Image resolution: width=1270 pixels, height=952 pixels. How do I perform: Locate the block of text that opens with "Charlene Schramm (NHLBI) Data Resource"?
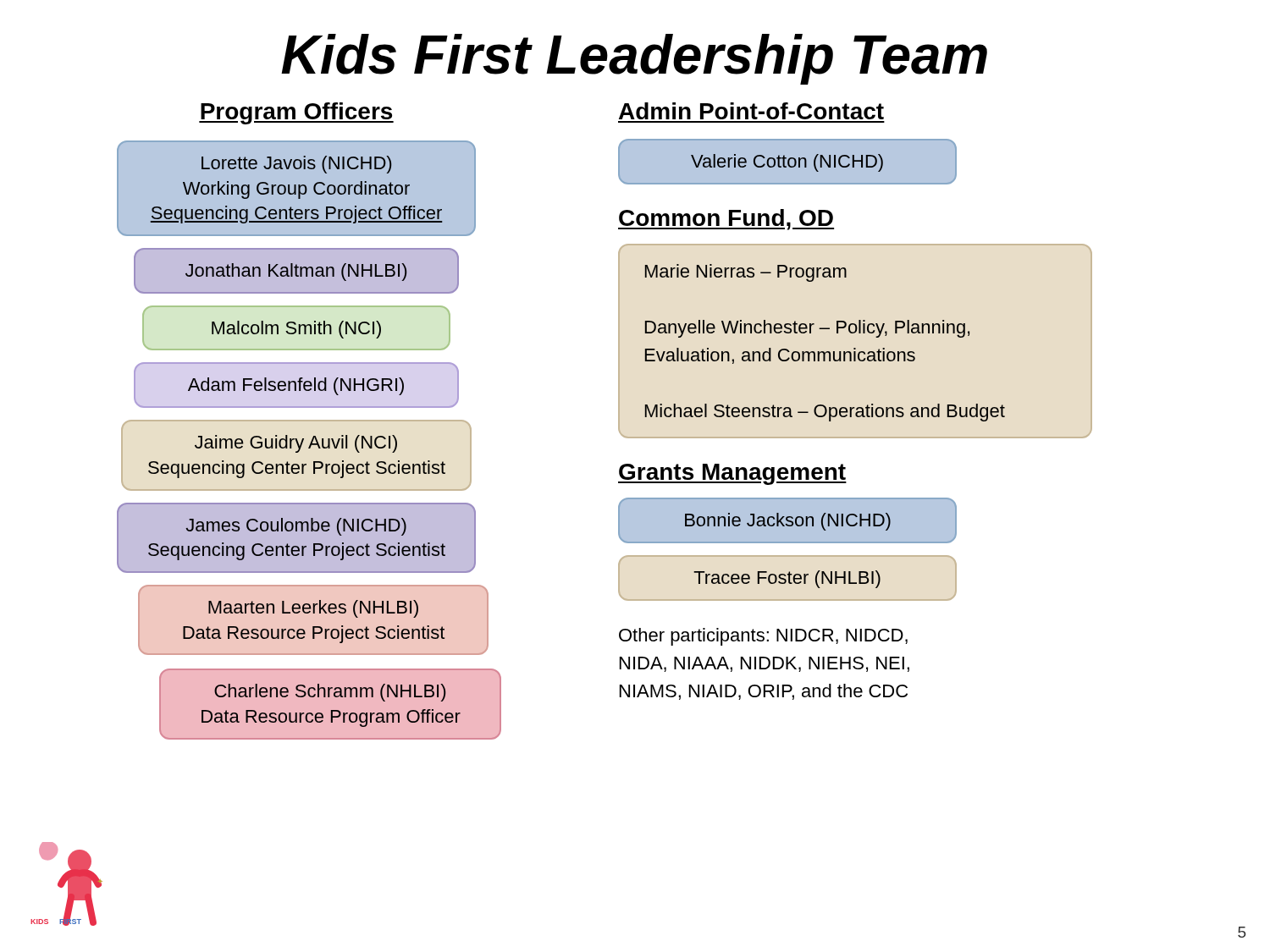(330, 704)
